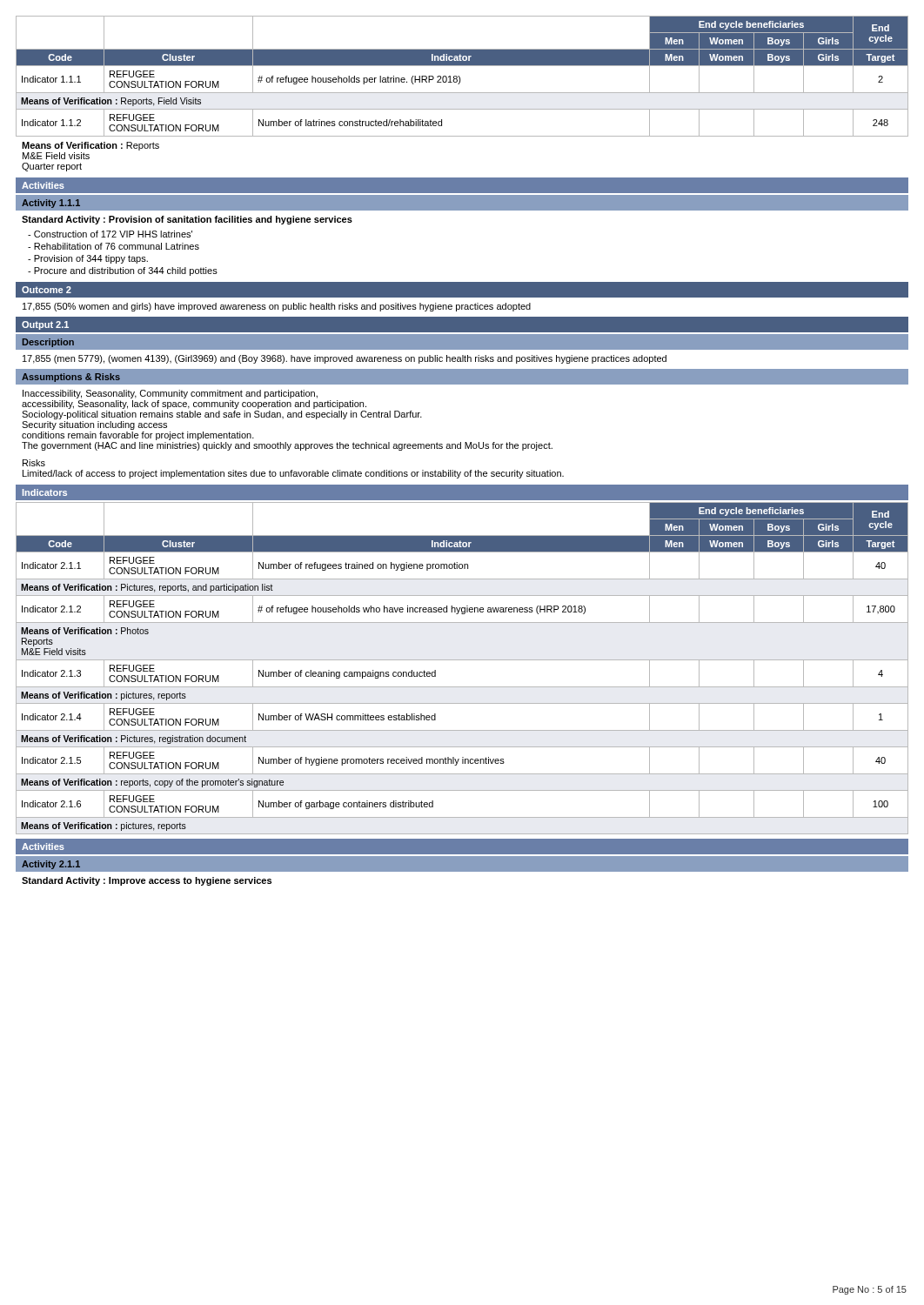Viewport: 924px width, 1305px height.
Task: Click on the text block starting "Construction of 172 VIP"
Action: (110, 234)
